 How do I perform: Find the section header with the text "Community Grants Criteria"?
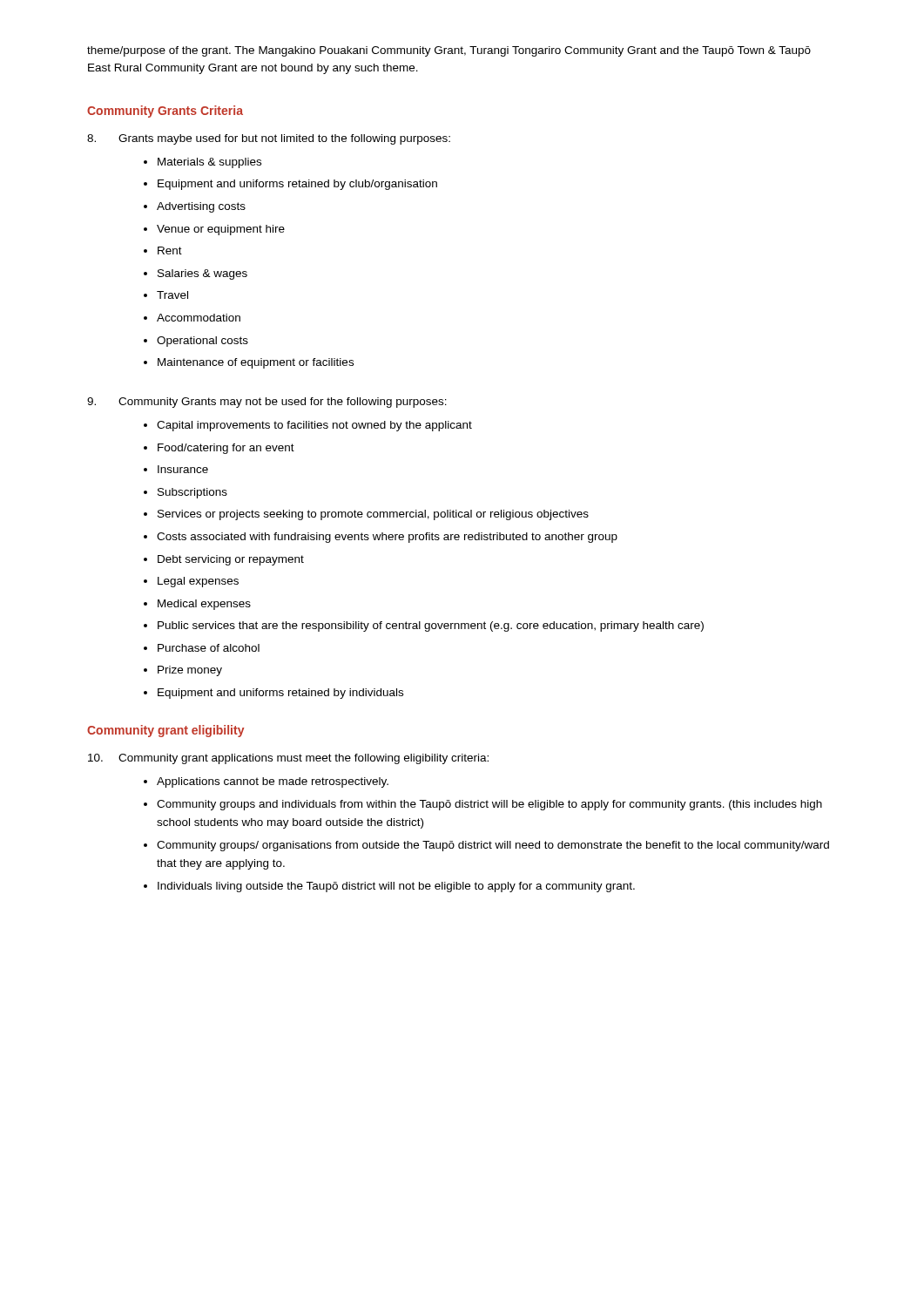point(165,110)
